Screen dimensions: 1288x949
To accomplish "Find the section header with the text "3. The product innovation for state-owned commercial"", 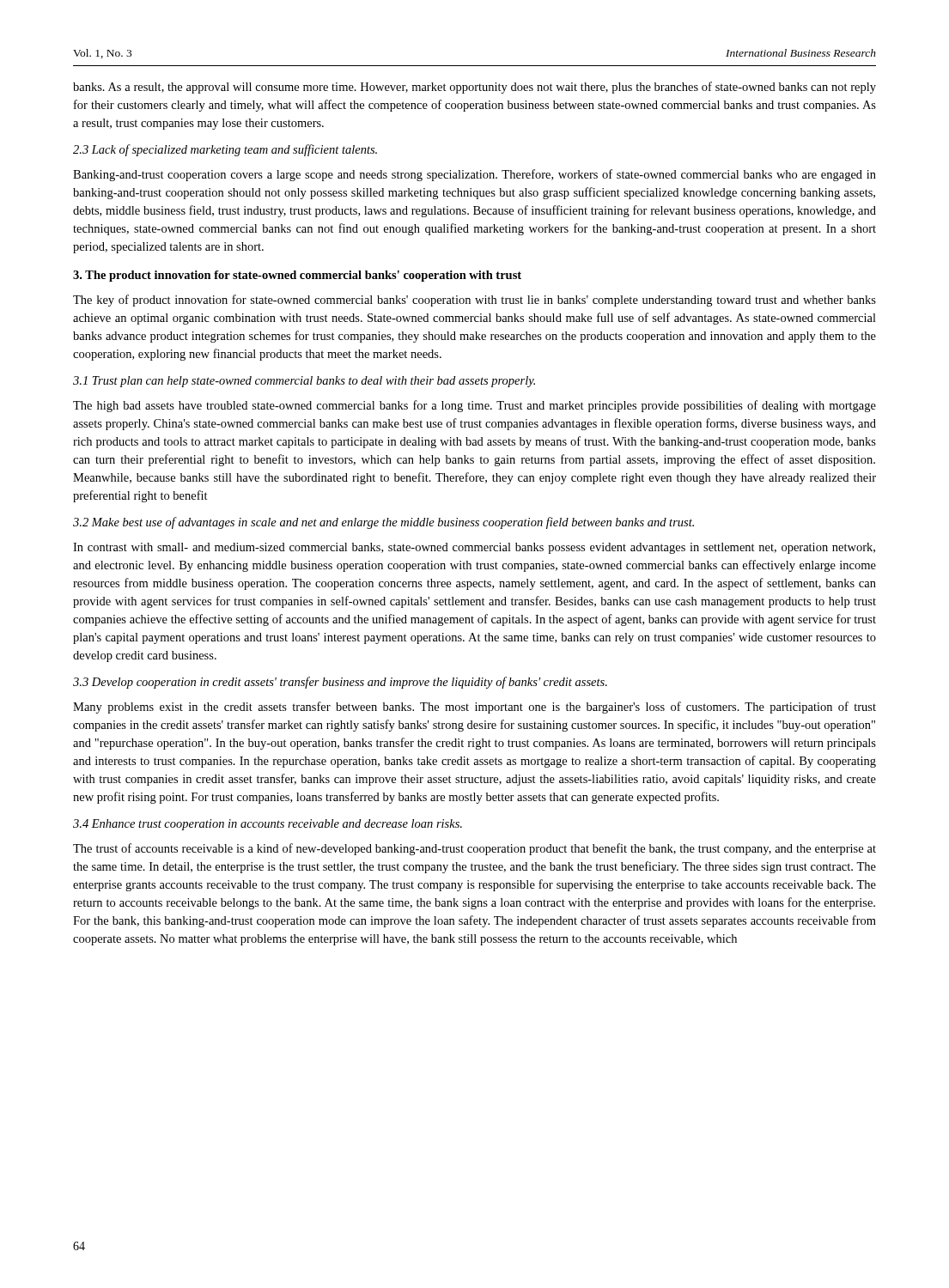I will pyautogui.click(x=474, y=275).
